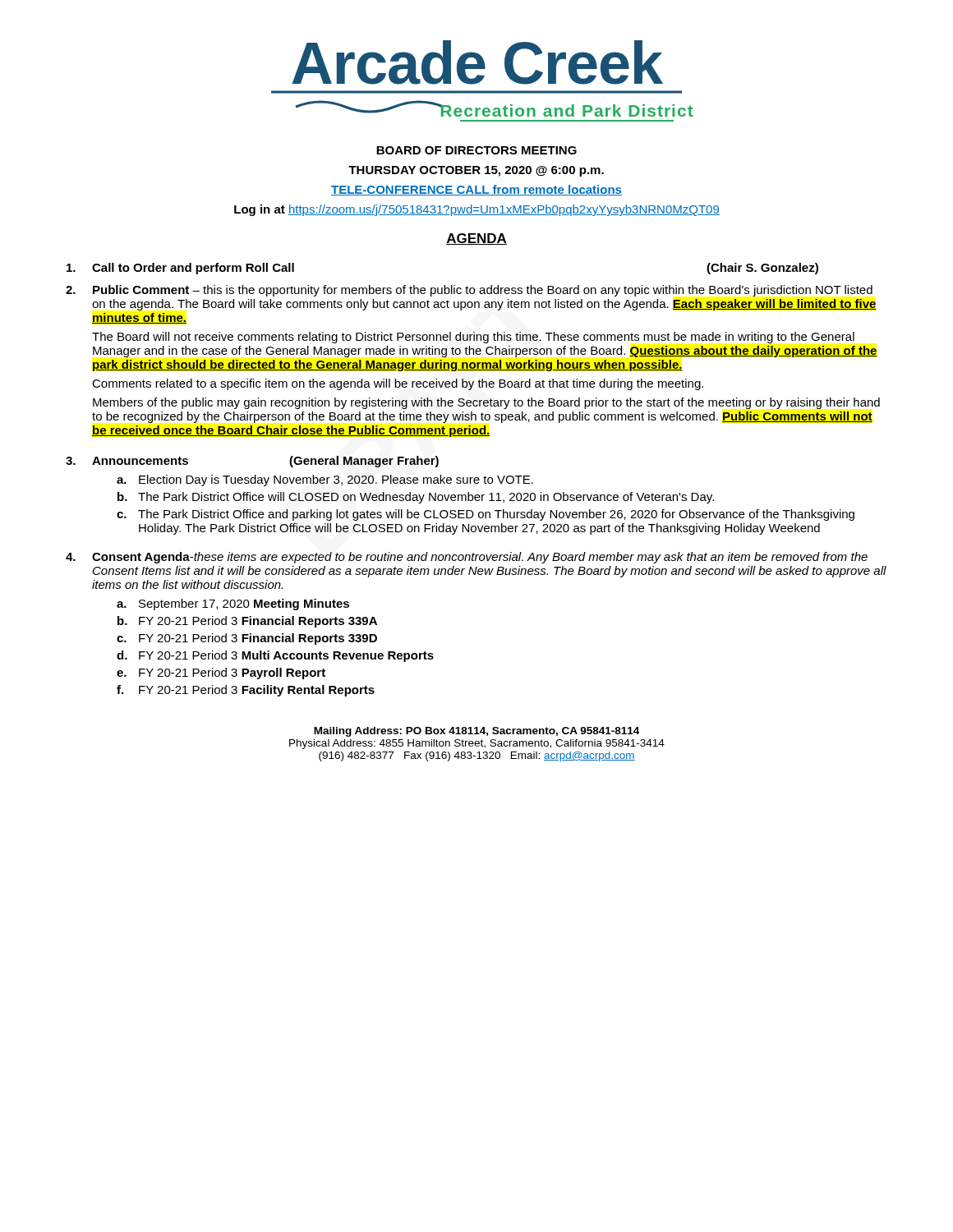This screenshot has width=953, height=1232.
Task: Find the list item with the text "2. Public Comment – this is the opportunity"
Action: pyautogui.click(x=476, y=362)
